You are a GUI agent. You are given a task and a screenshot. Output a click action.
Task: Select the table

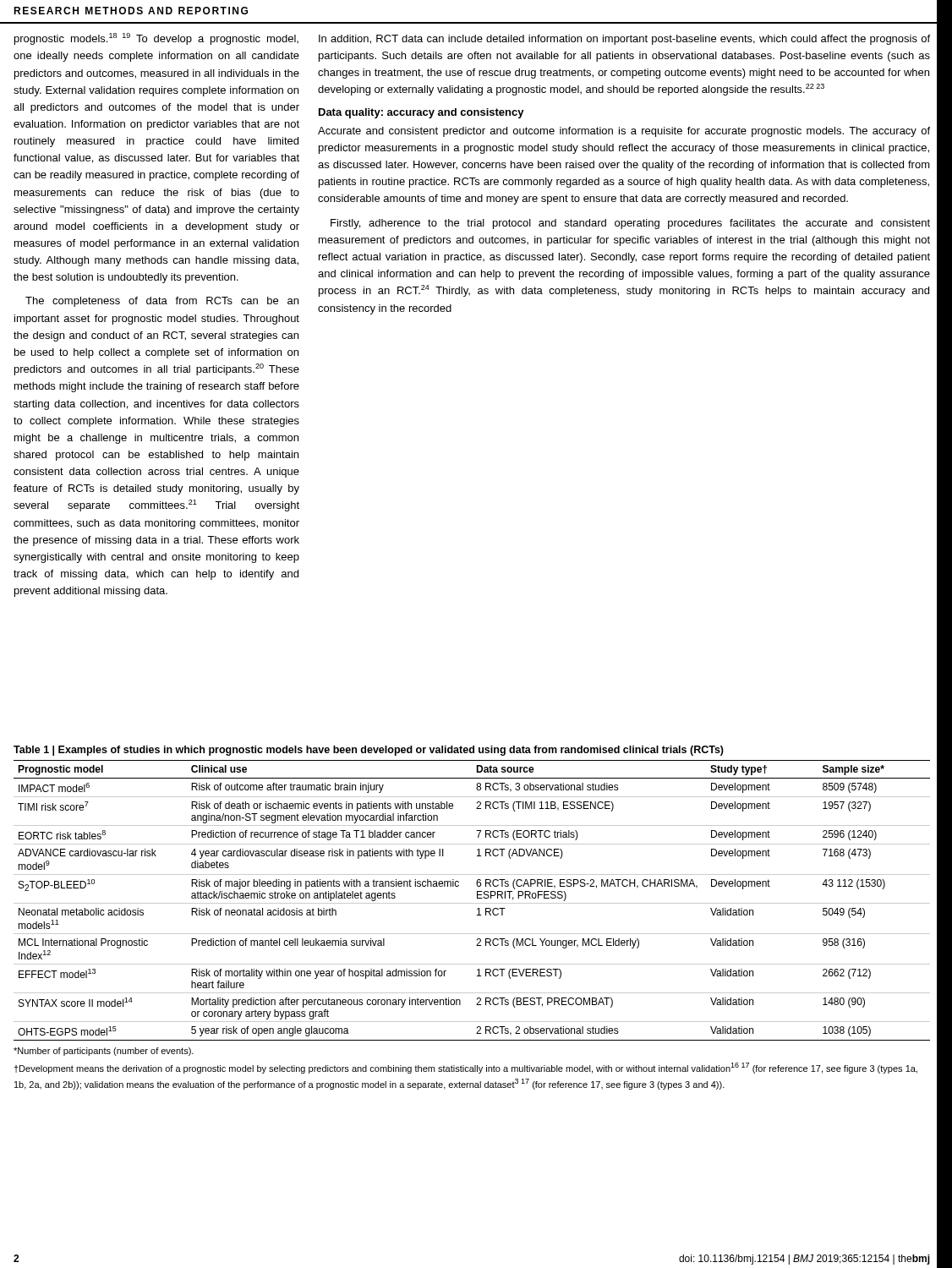click(472, 900)
